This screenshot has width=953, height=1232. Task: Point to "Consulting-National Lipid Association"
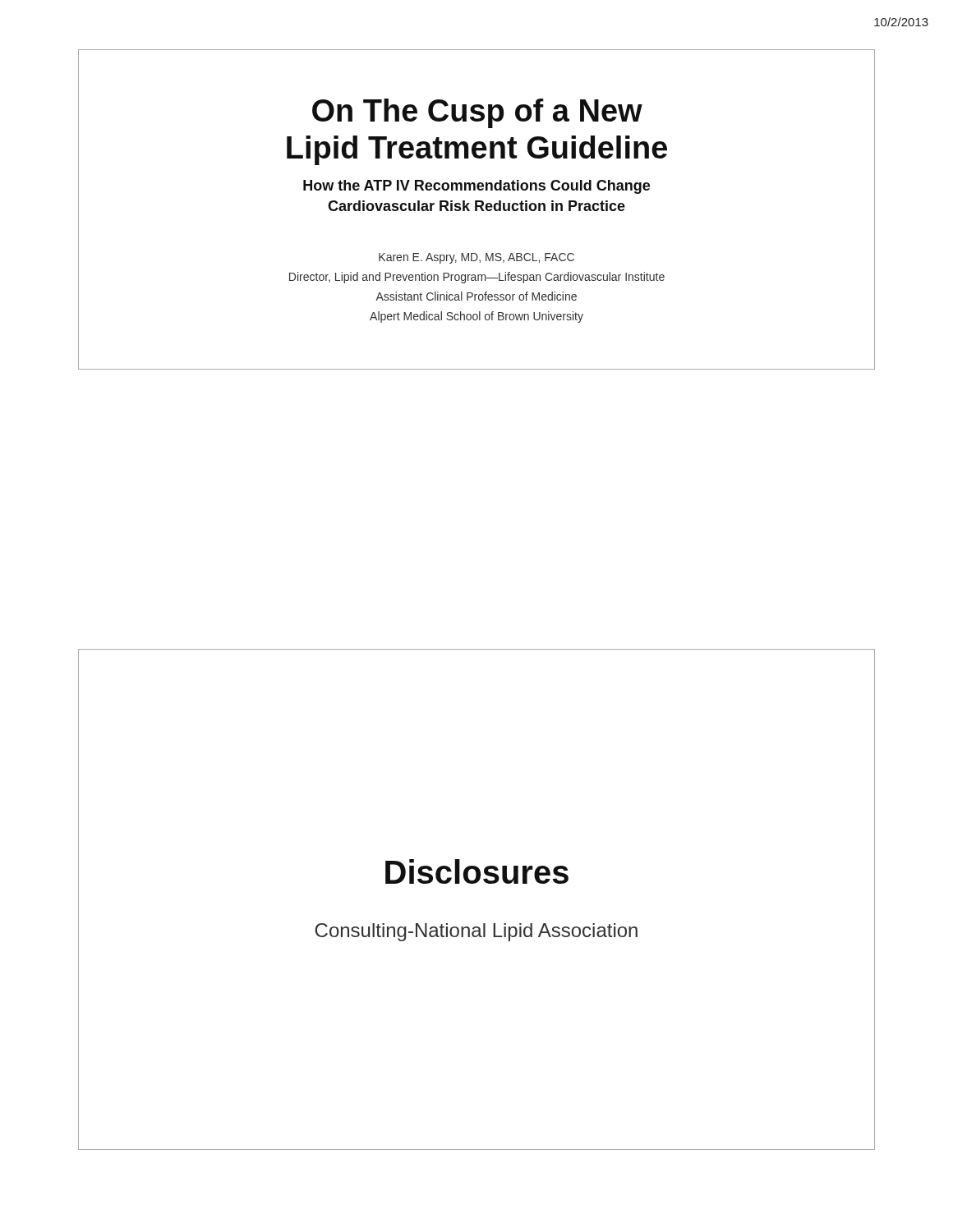click(x=476, y=930)
